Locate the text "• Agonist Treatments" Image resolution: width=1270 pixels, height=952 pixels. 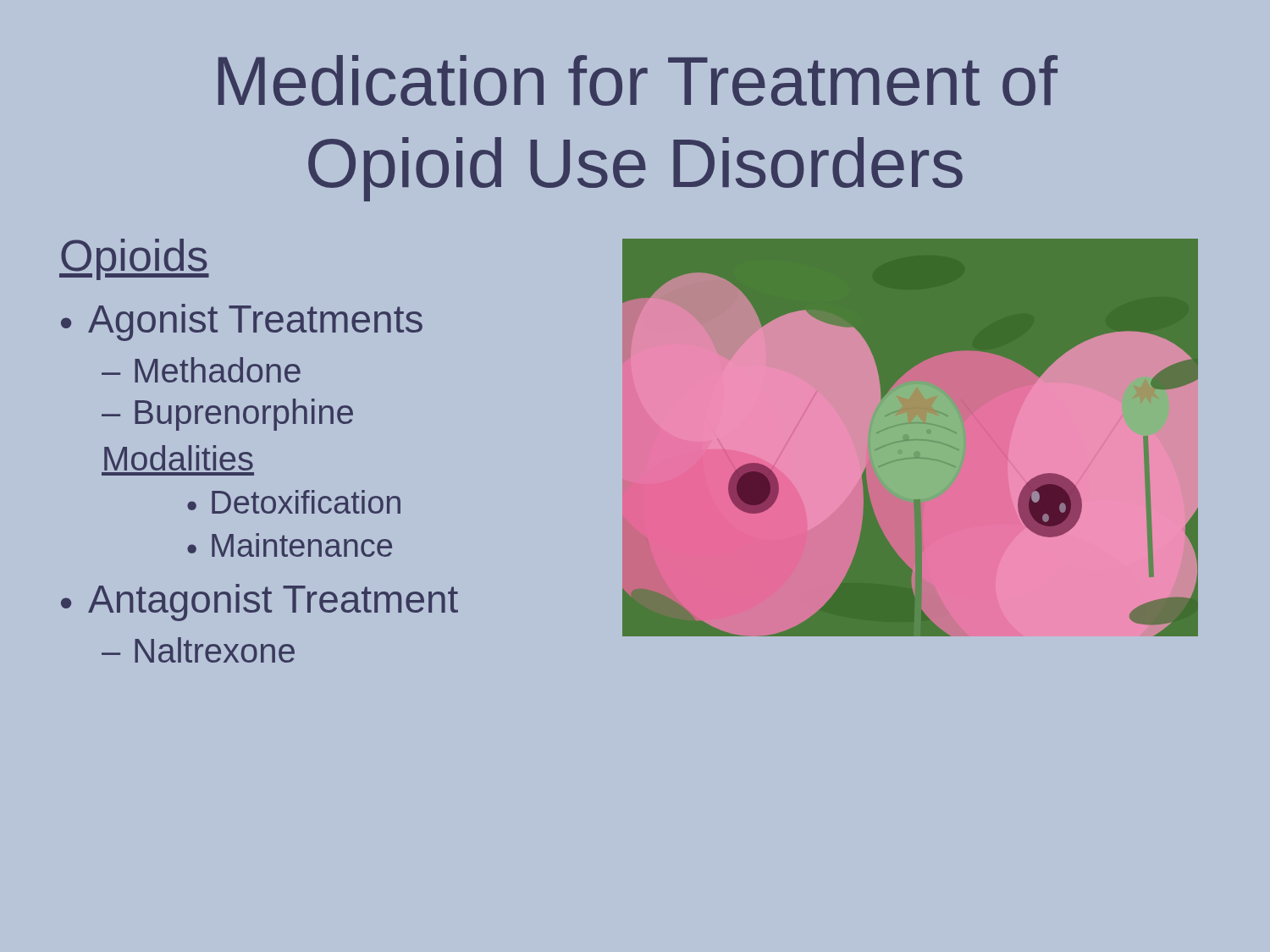pyautogui.click(x=241, y=320)
